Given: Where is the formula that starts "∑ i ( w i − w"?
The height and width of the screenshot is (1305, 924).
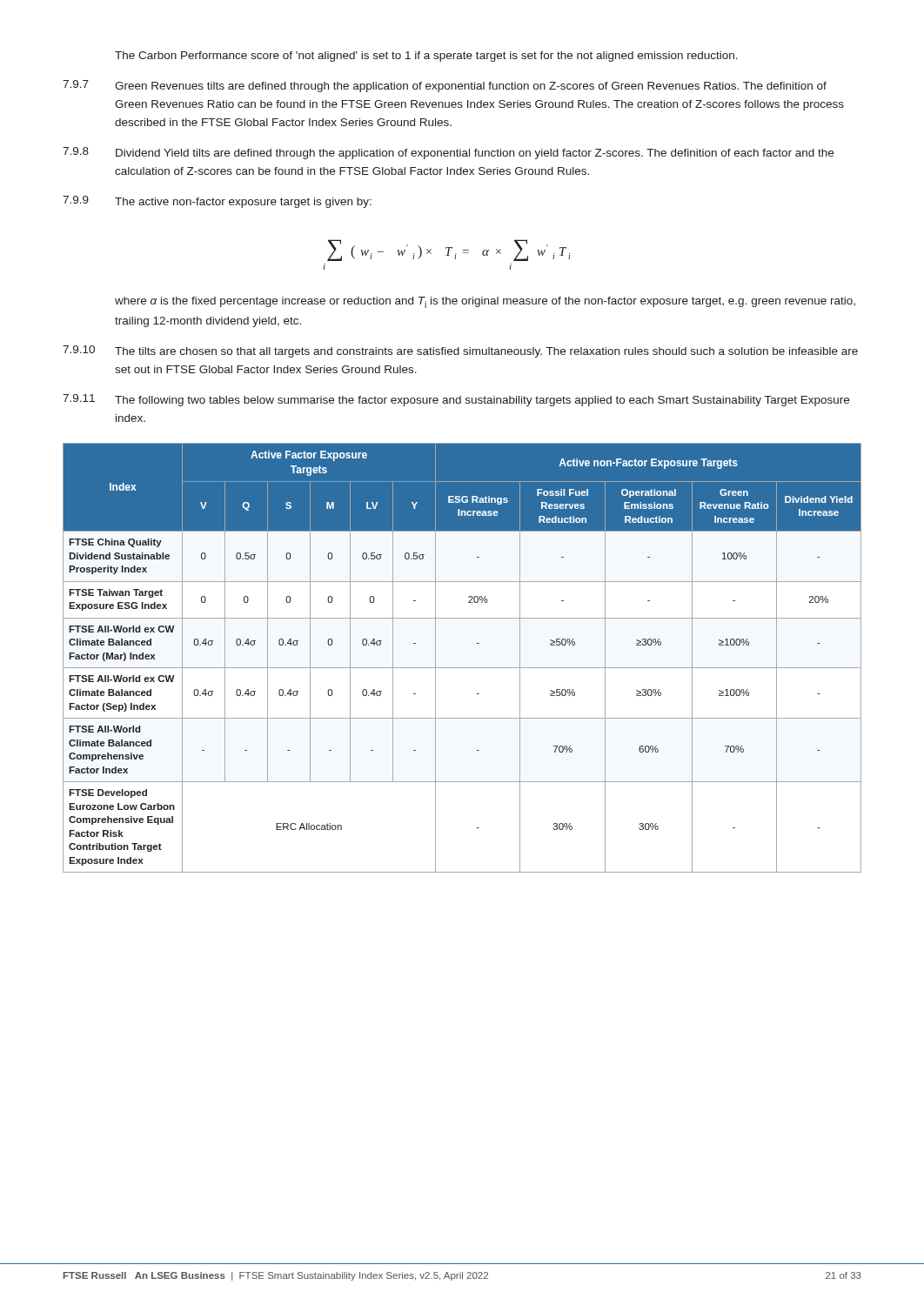Looking at the screenshot, I should point(462,252).
